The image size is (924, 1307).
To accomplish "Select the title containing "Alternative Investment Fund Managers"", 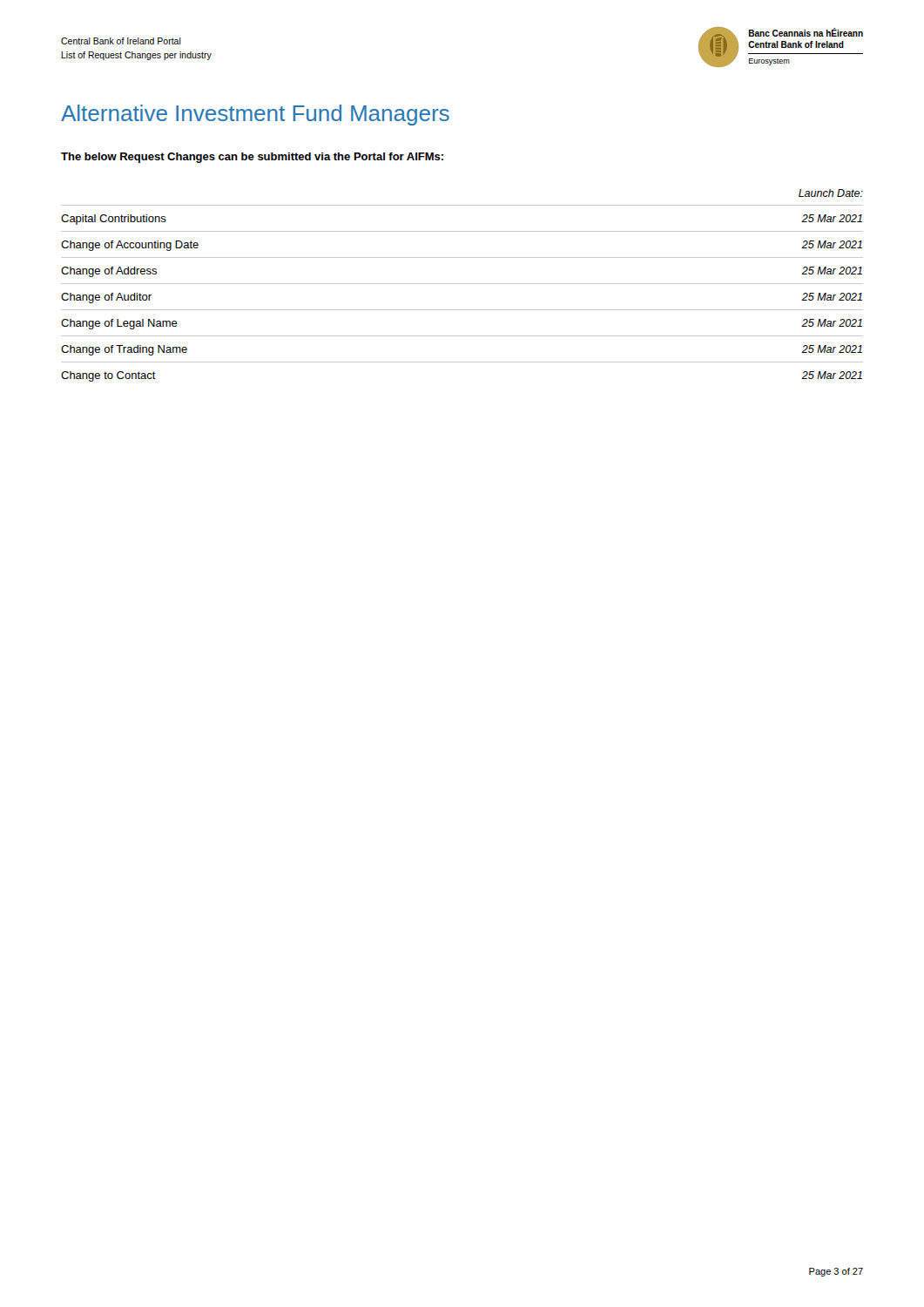I will [x=255, y=113].
